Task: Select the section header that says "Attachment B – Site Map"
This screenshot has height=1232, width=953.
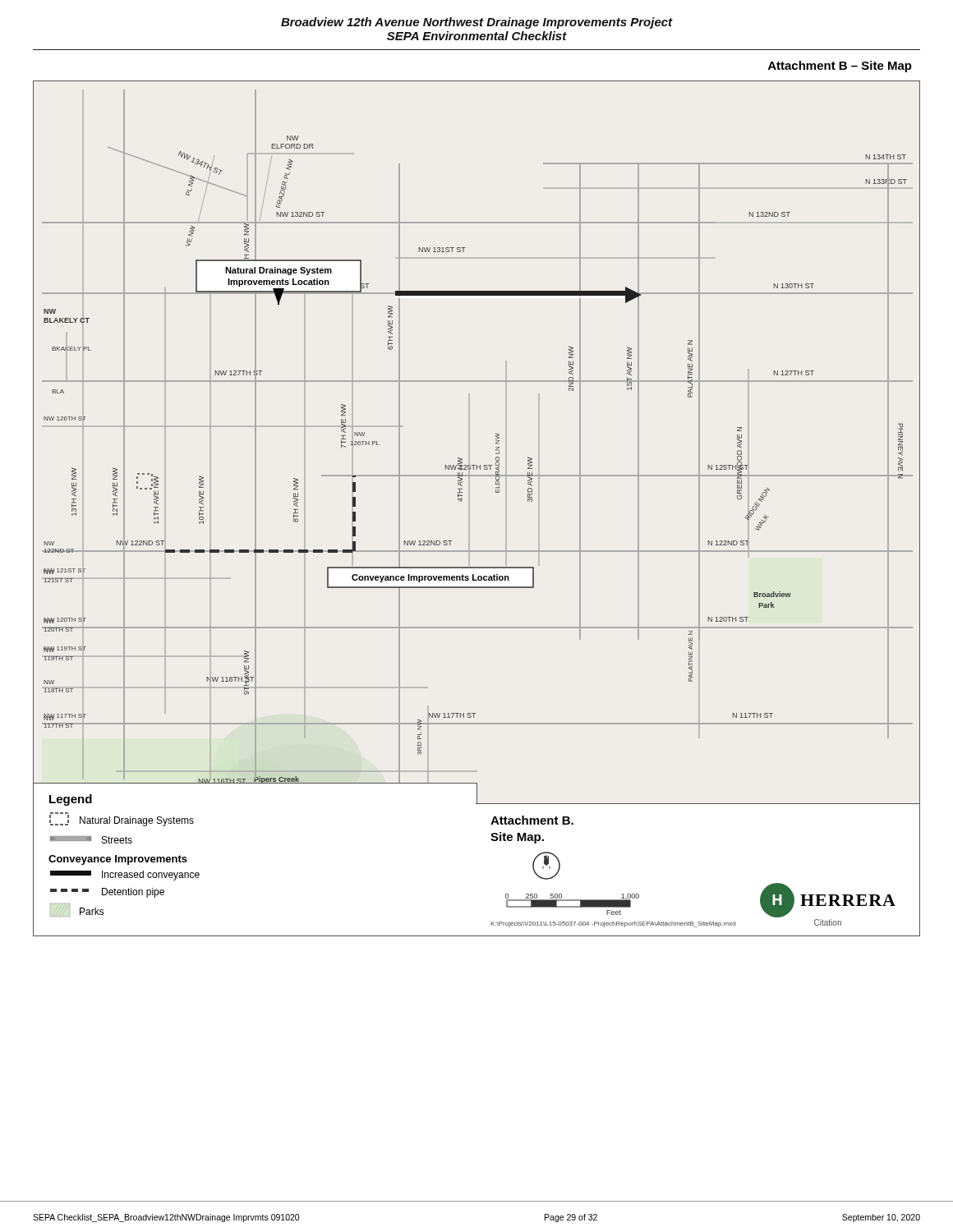Action: click(840, 65)
